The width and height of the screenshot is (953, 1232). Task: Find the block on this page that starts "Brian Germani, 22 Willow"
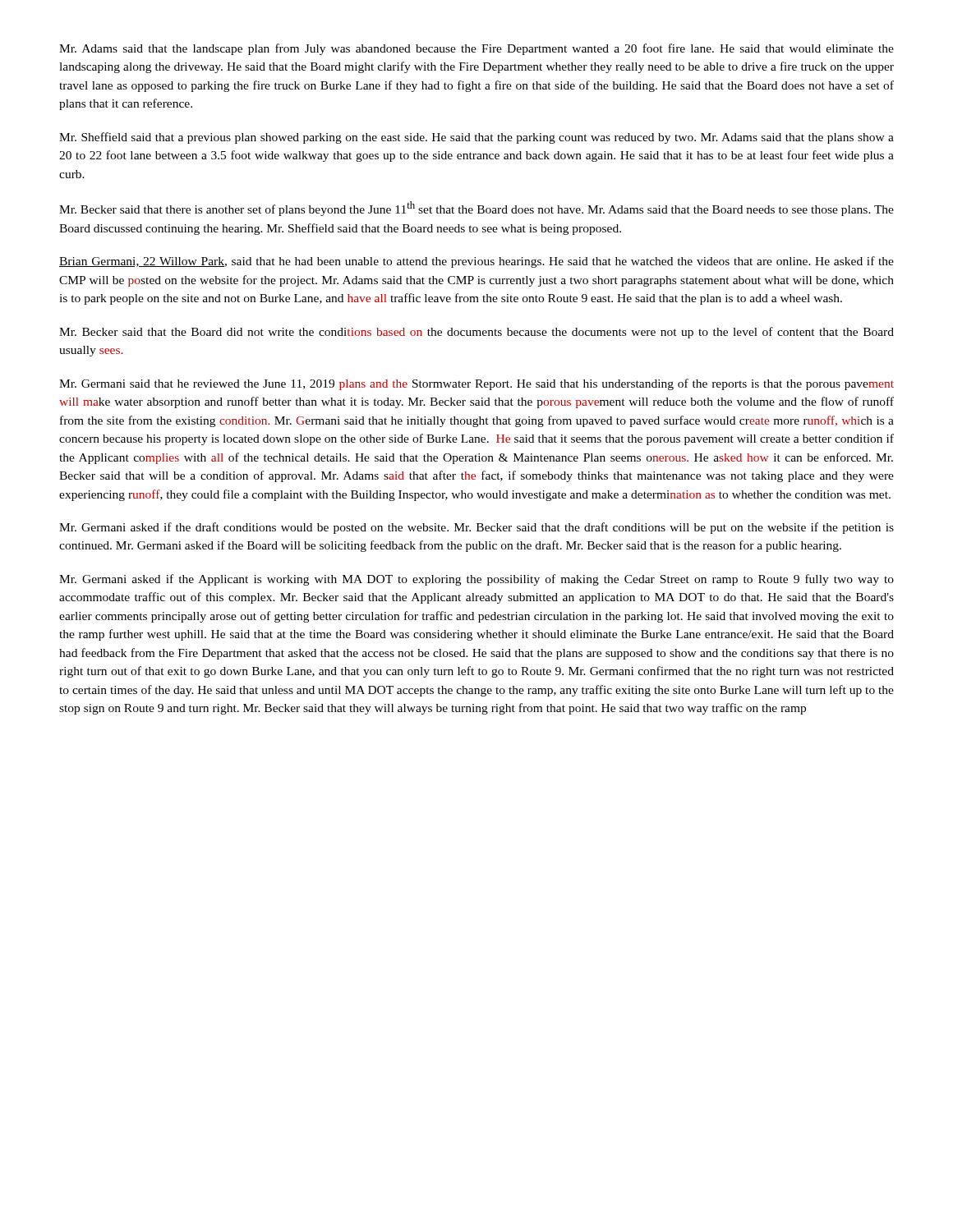(476, 279)
